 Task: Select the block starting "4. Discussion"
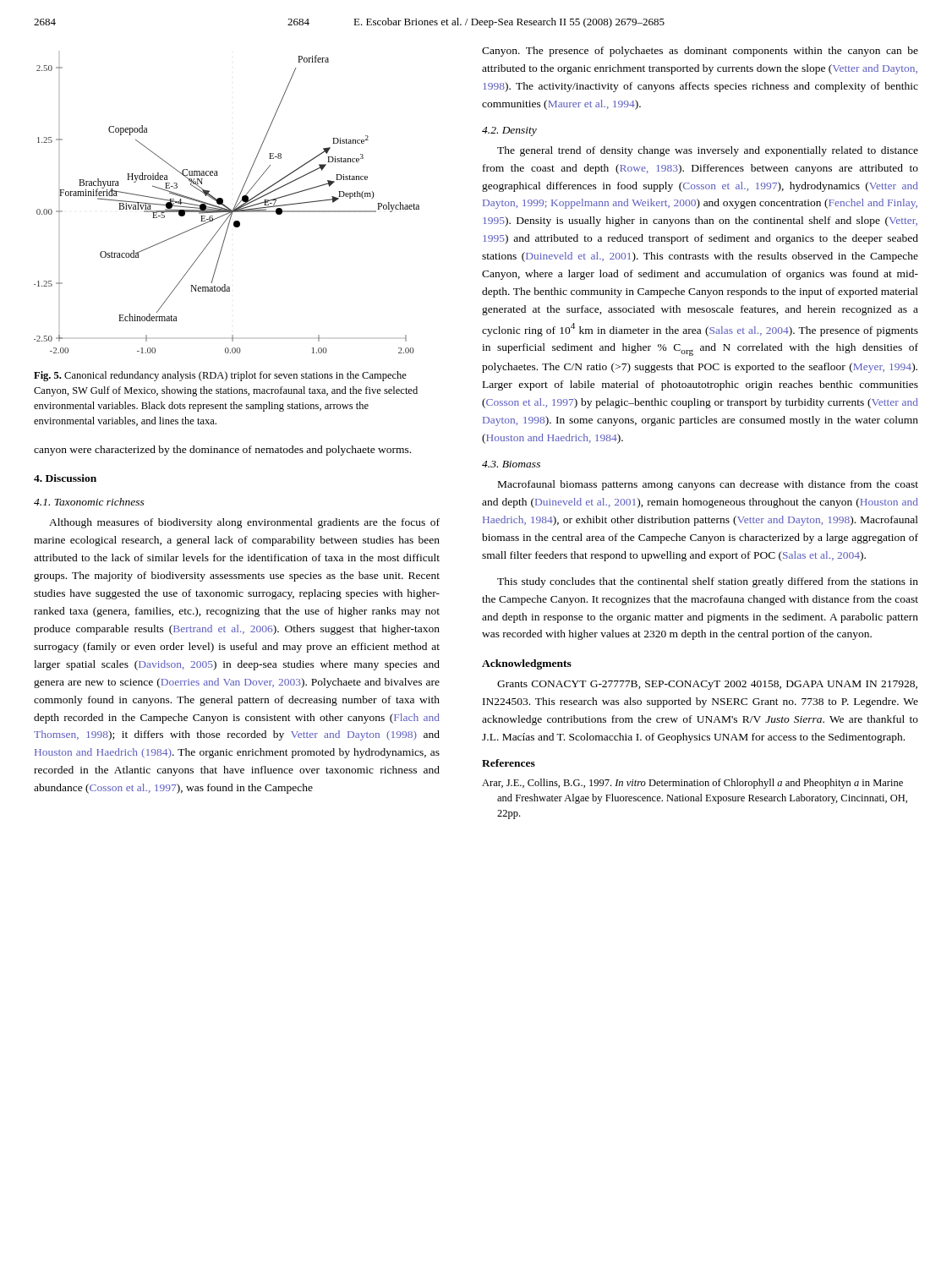click(x=65, y=478)
